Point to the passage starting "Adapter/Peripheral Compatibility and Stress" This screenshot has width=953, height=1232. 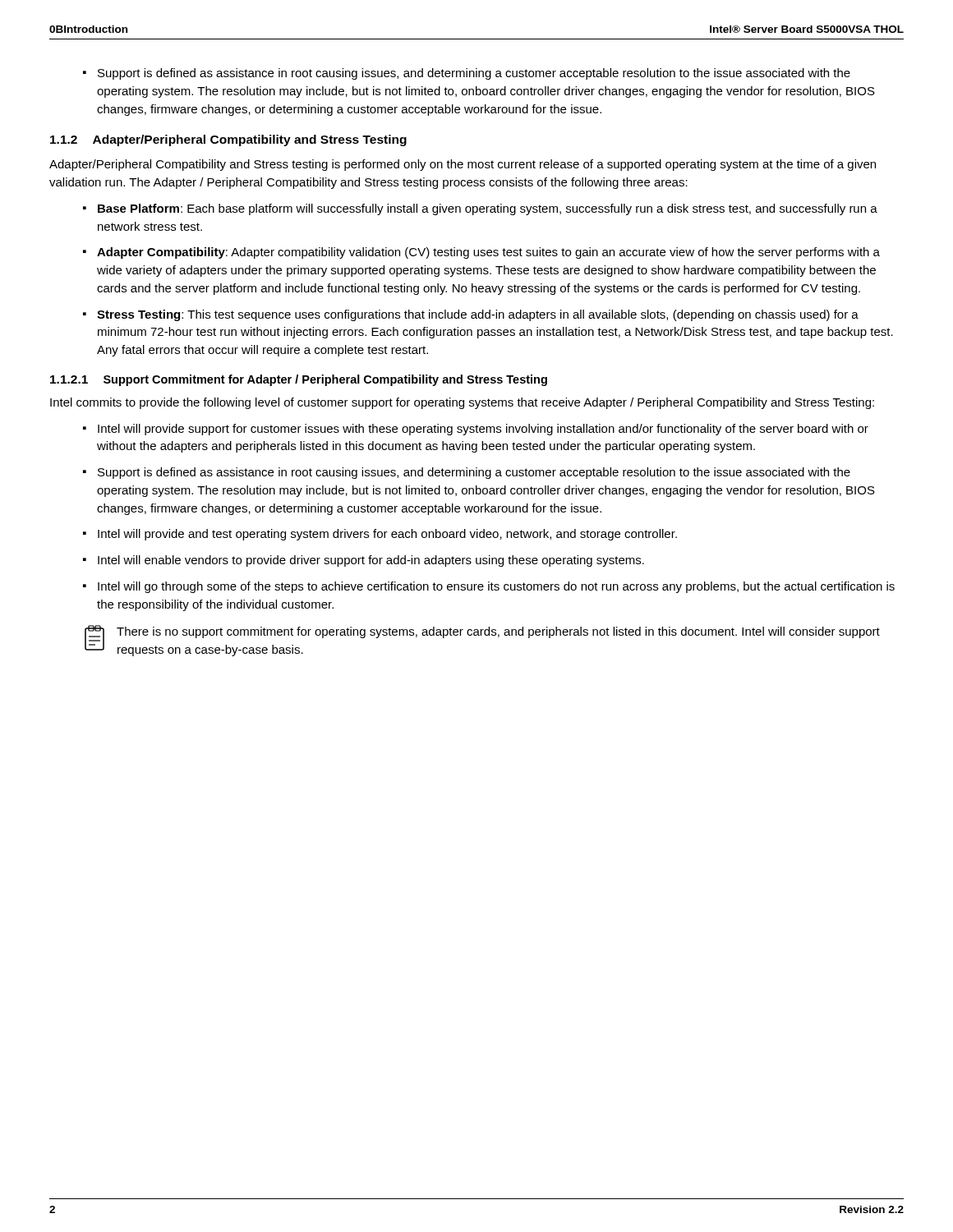tap(463, 173)
